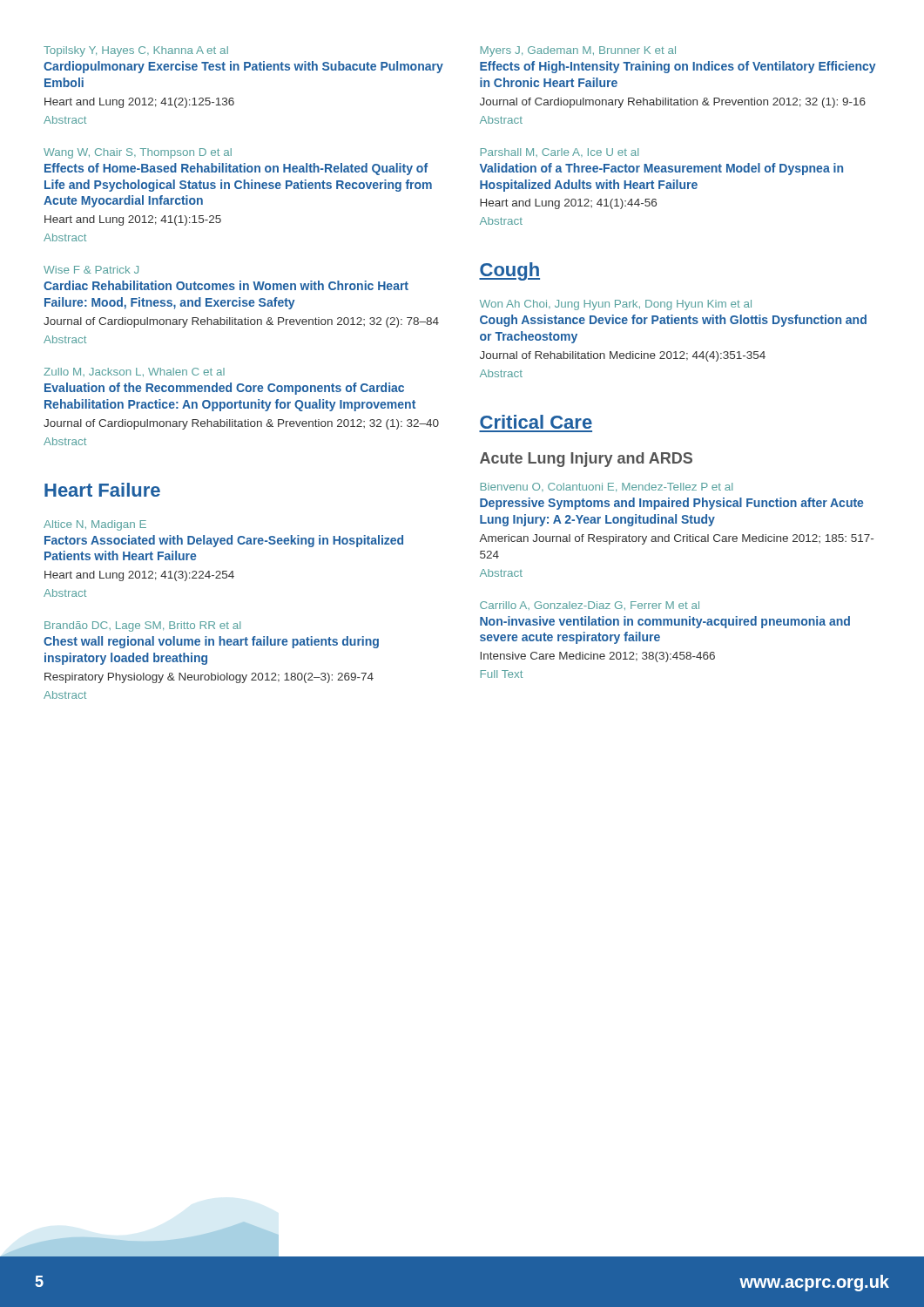Find the text block containing "Bienvenu O, Colantuoni E, Mendez-Tellez P et"
This screenshot has width=924, height=1307.
pos(680,530)
